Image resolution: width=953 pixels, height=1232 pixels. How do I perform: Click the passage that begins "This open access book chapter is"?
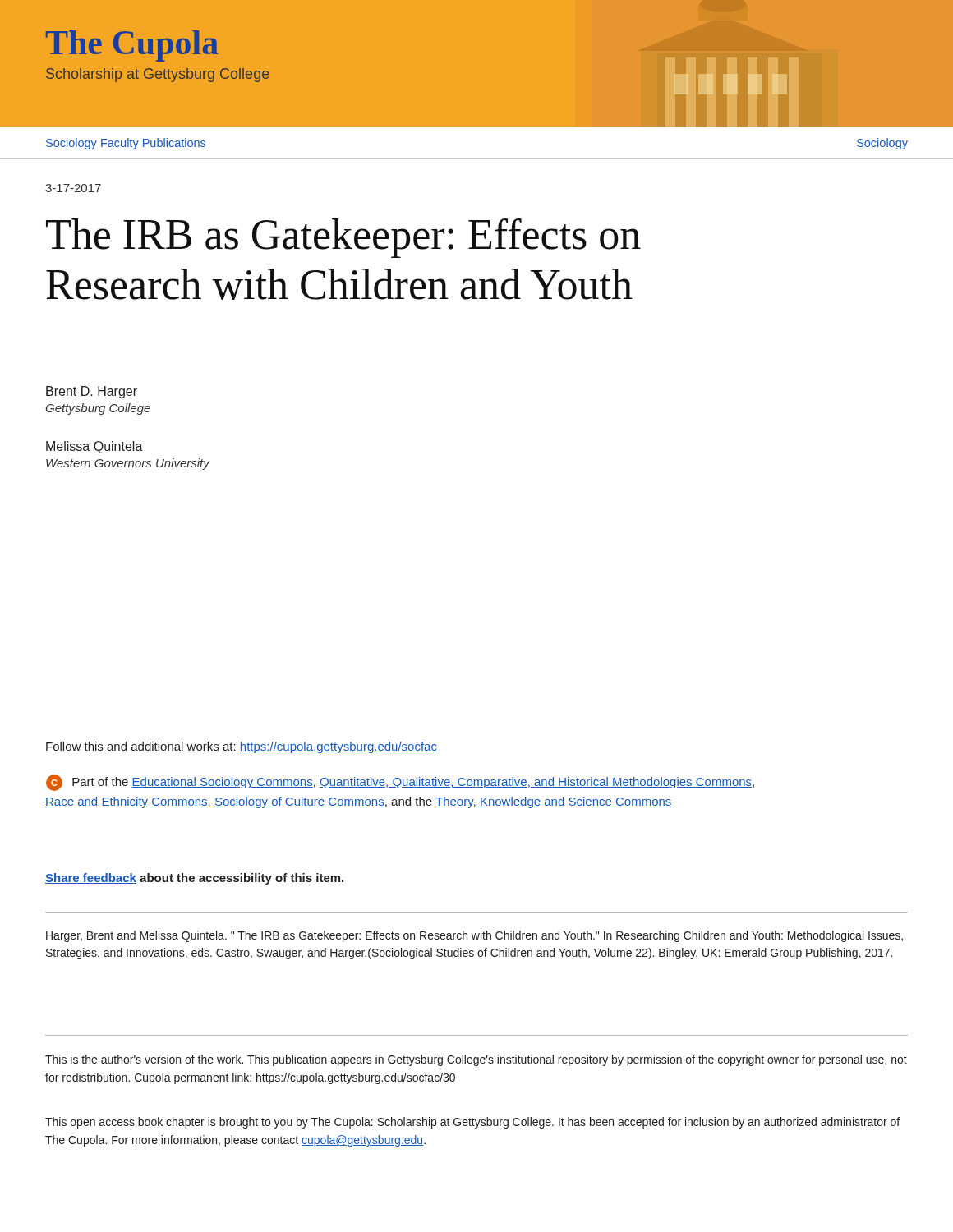tap(472, 1131)
